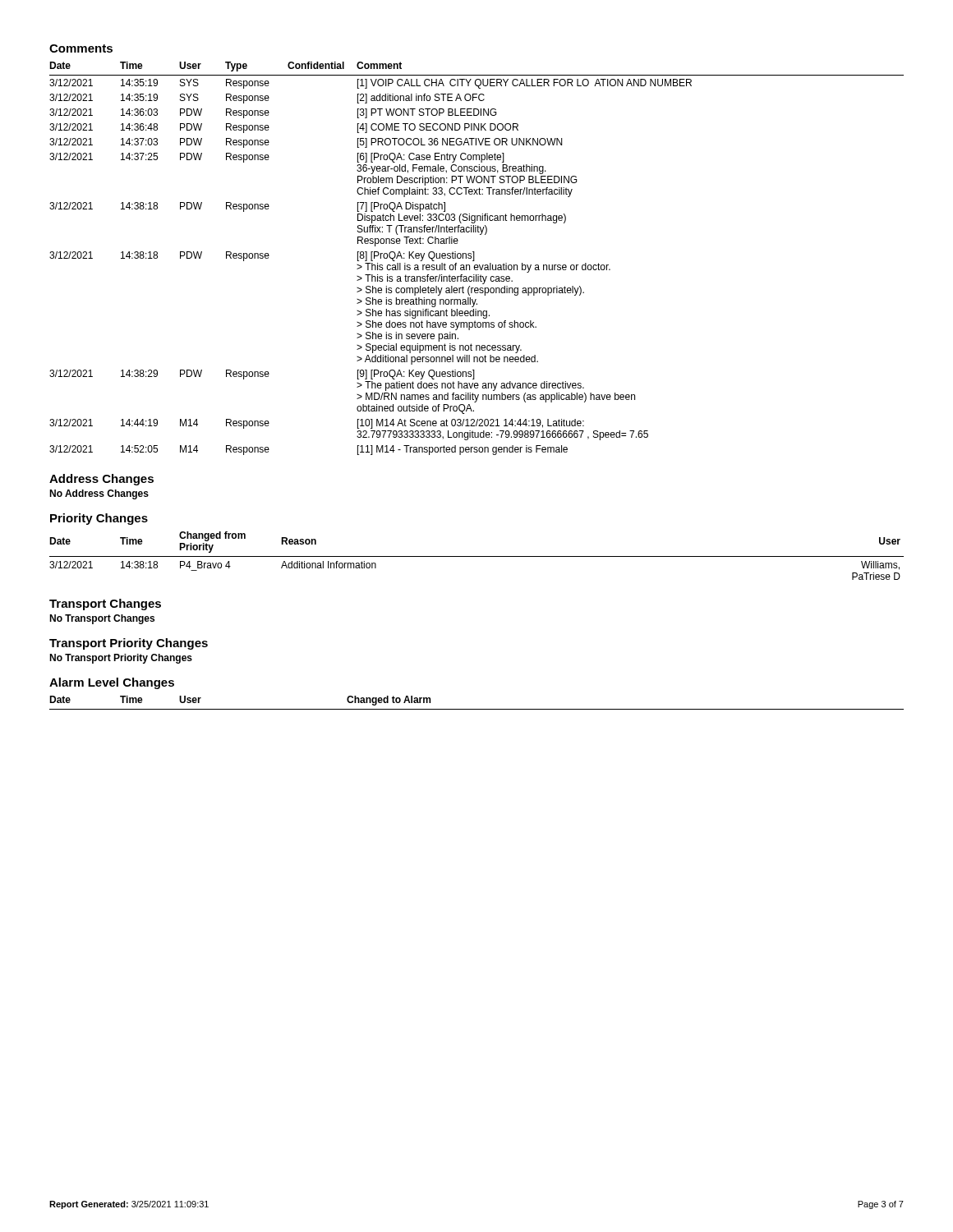Click on the table containing "Changed to Alarm"
953x1232 pixels.
click(476, 701)
